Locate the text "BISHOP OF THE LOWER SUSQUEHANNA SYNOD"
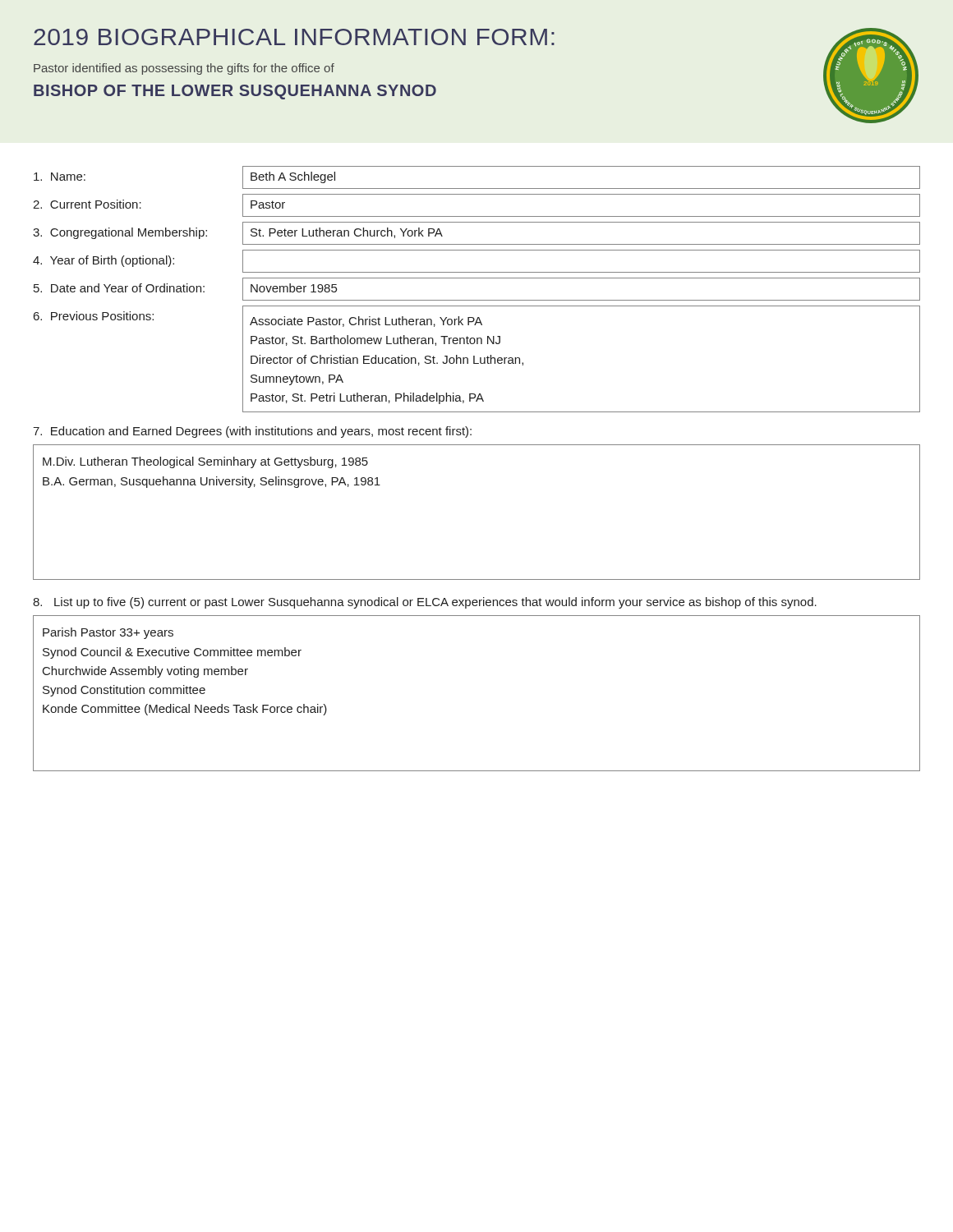Viewport: 953px width, 1232px height. point(235,90)
